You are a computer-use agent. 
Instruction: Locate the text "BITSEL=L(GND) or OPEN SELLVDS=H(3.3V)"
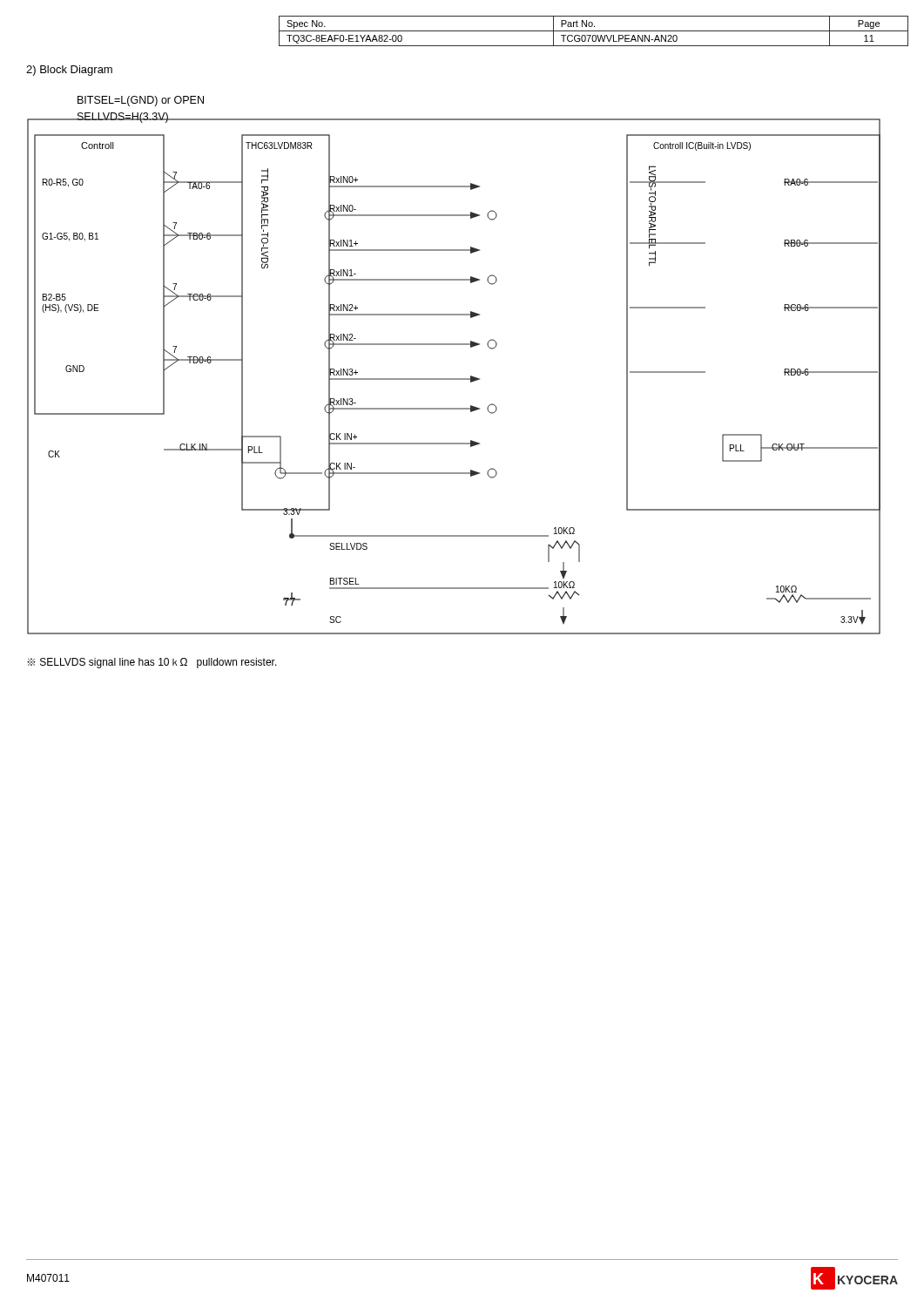tap(141, 108)
